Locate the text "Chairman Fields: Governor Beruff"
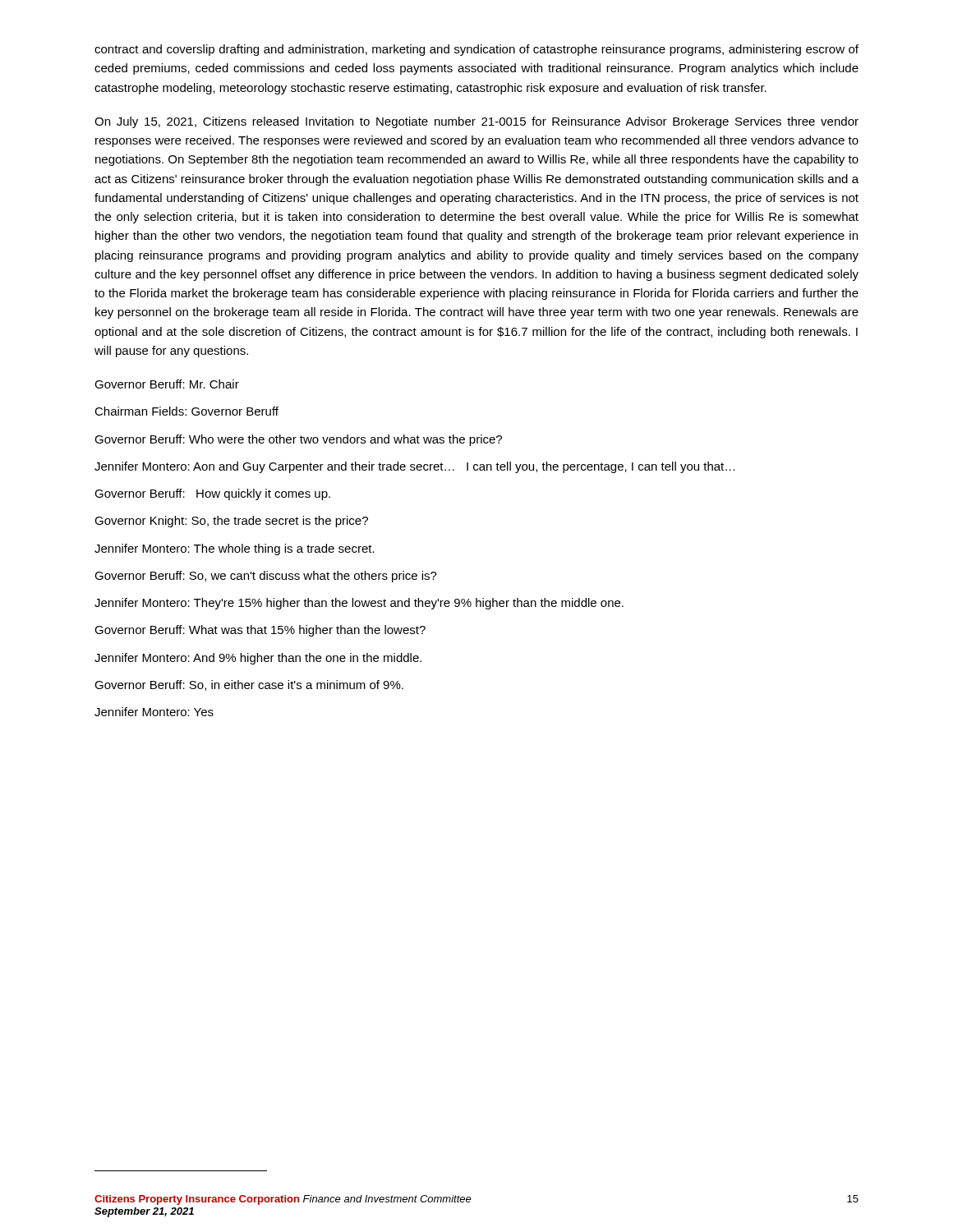The width and height of the screenshot is (953, 1232). (186, 411)
